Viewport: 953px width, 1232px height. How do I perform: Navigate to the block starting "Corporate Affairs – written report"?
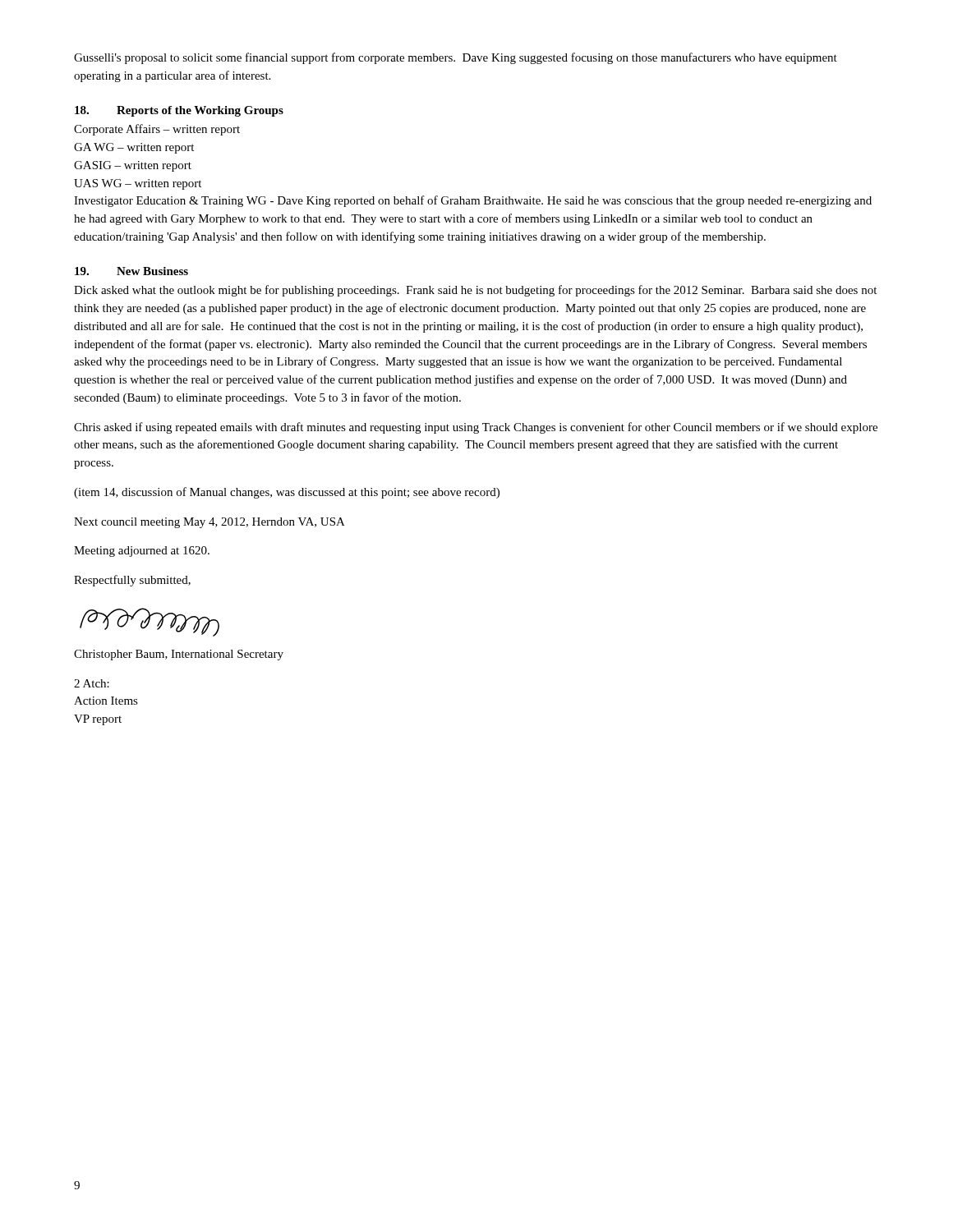157,129
